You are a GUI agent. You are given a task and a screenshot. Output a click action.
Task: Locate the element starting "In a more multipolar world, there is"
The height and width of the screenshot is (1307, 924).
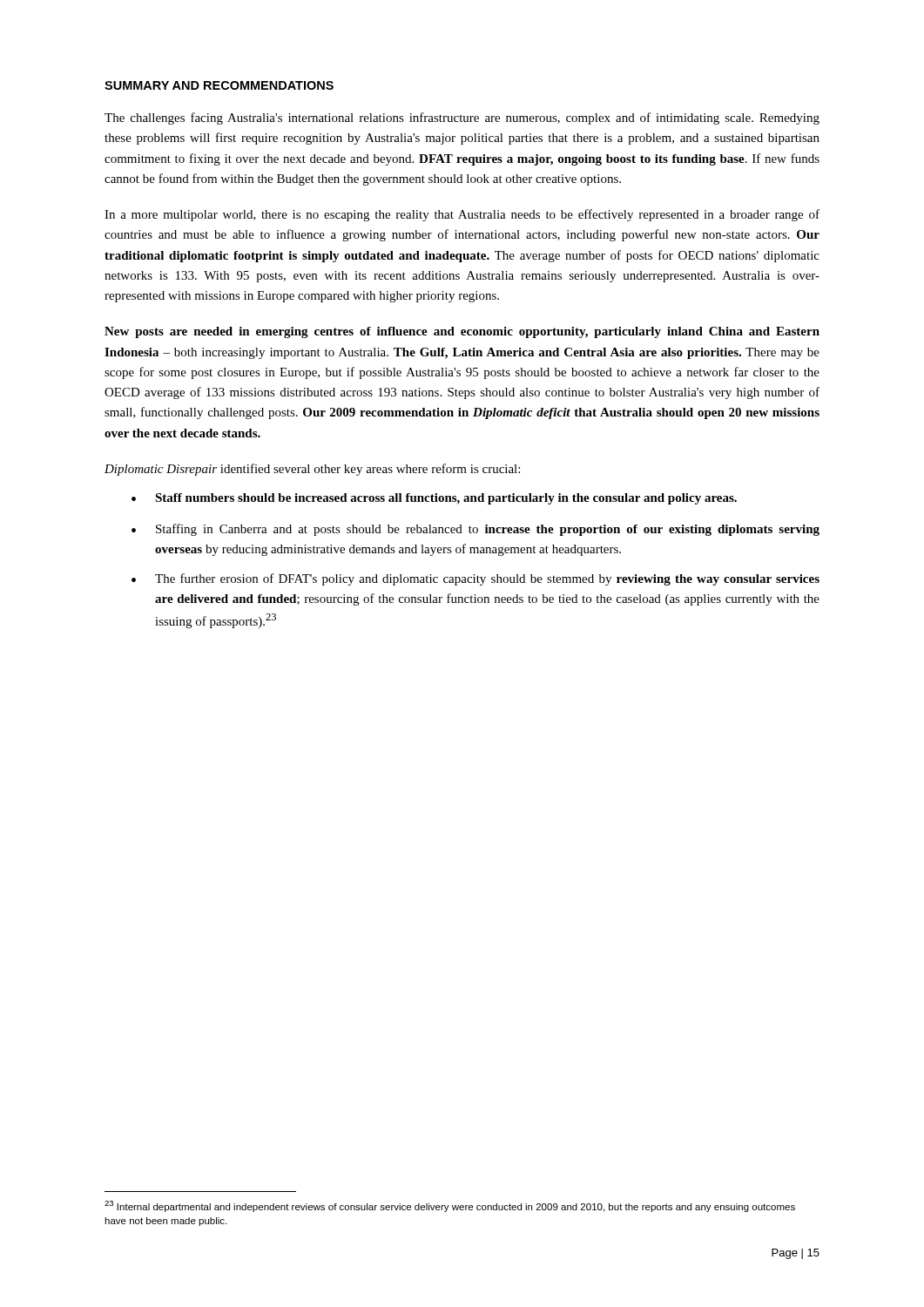[462, 255]
